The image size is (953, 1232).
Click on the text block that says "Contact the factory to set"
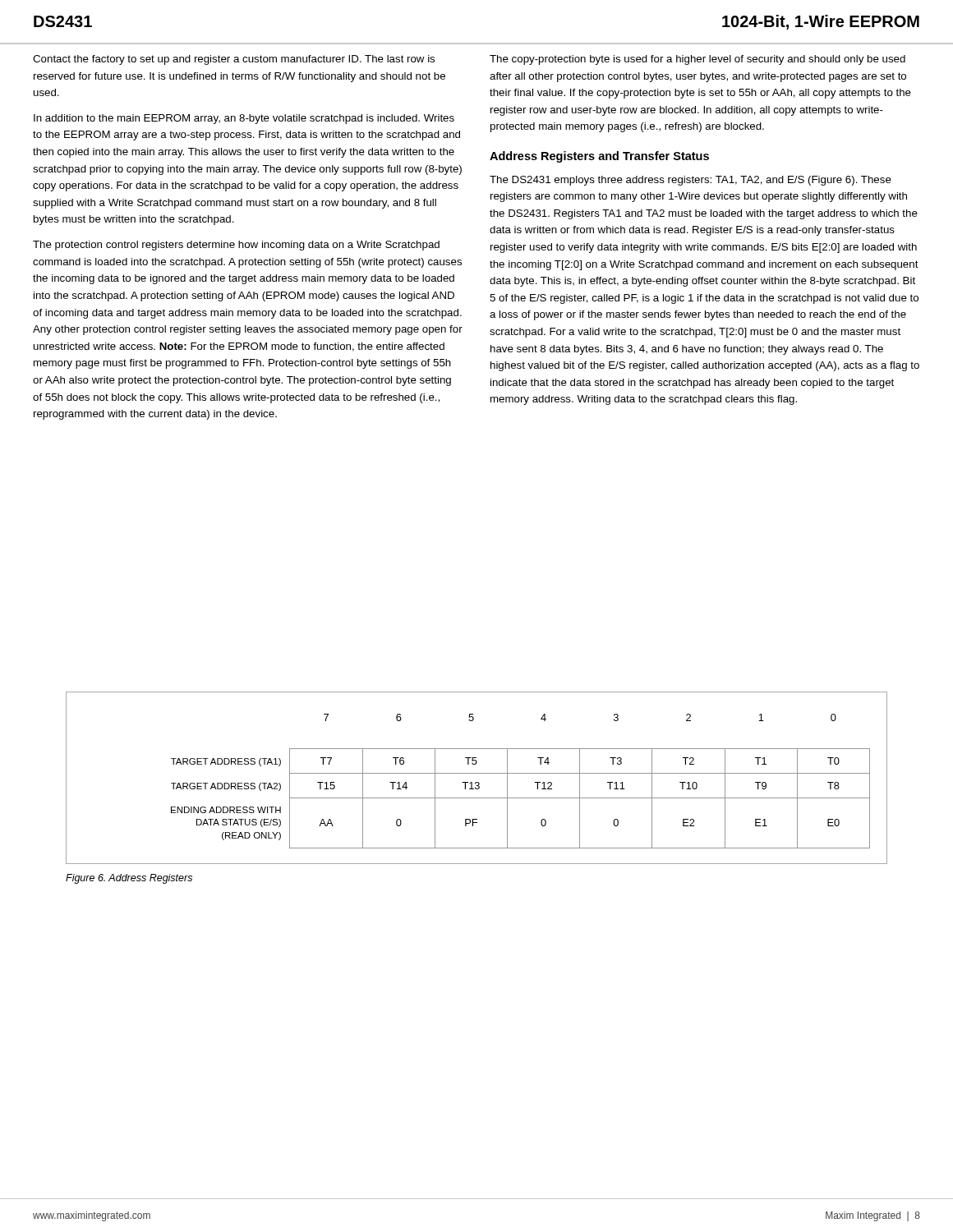coord(248,237)
